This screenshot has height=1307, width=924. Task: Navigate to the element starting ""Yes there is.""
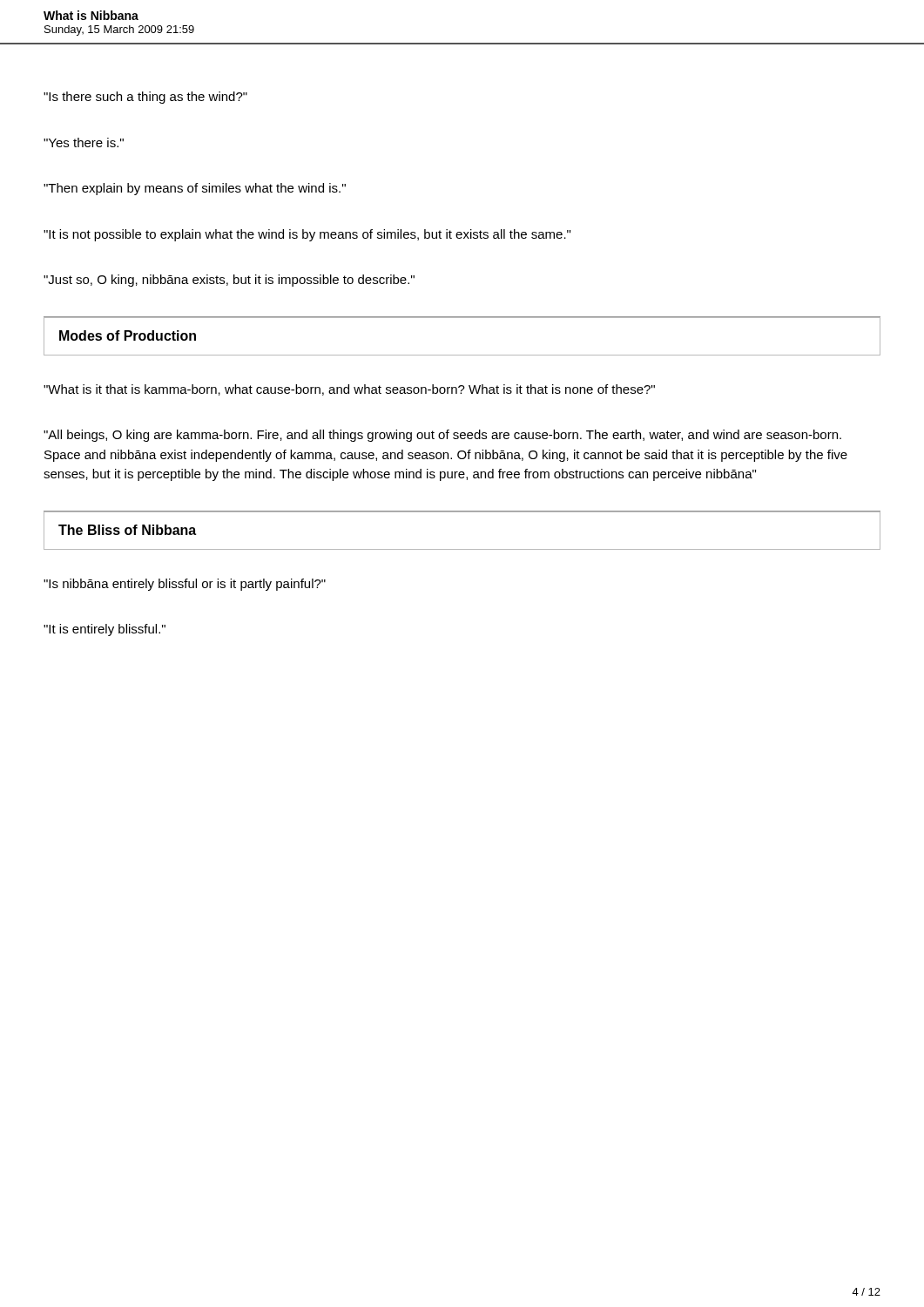[84, 142]
